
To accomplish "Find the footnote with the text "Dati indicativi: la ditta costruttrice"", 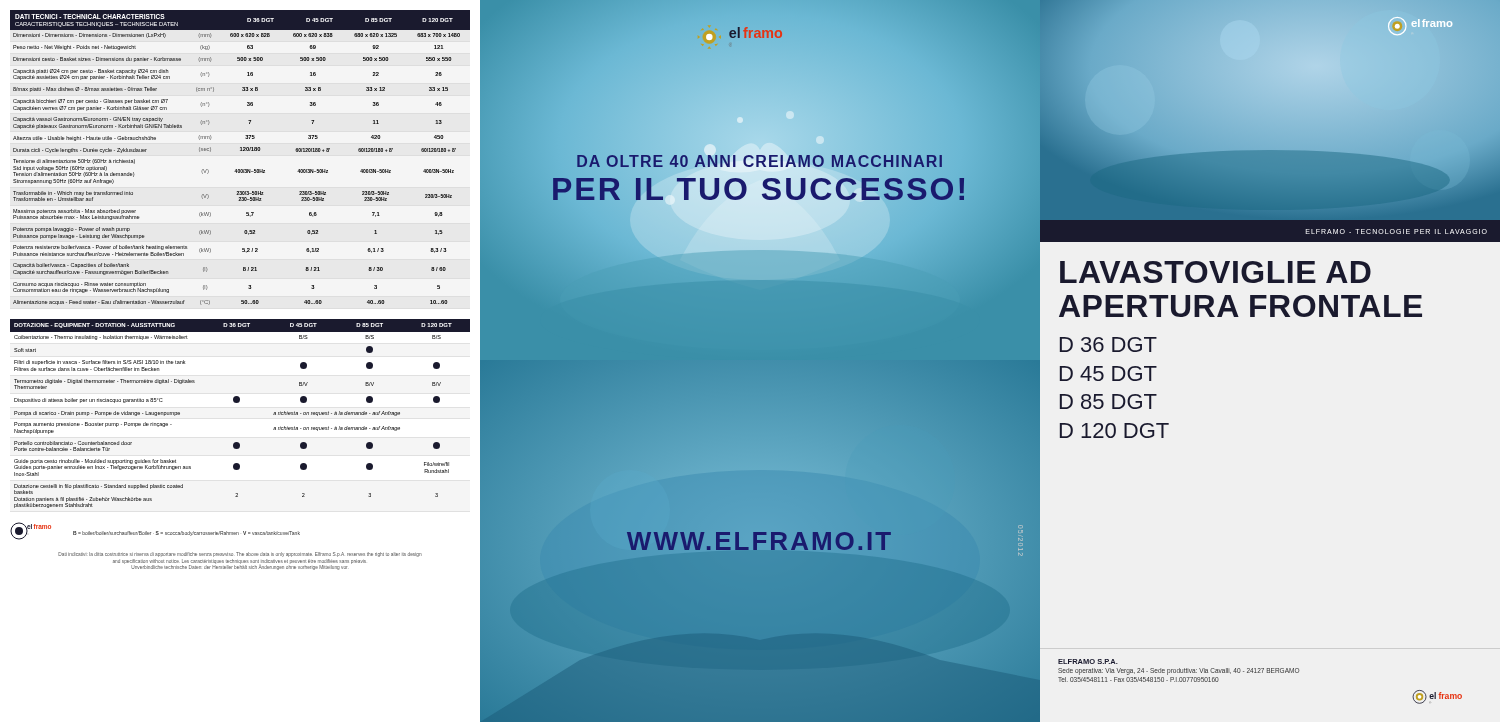I will (x=240, y=561).
